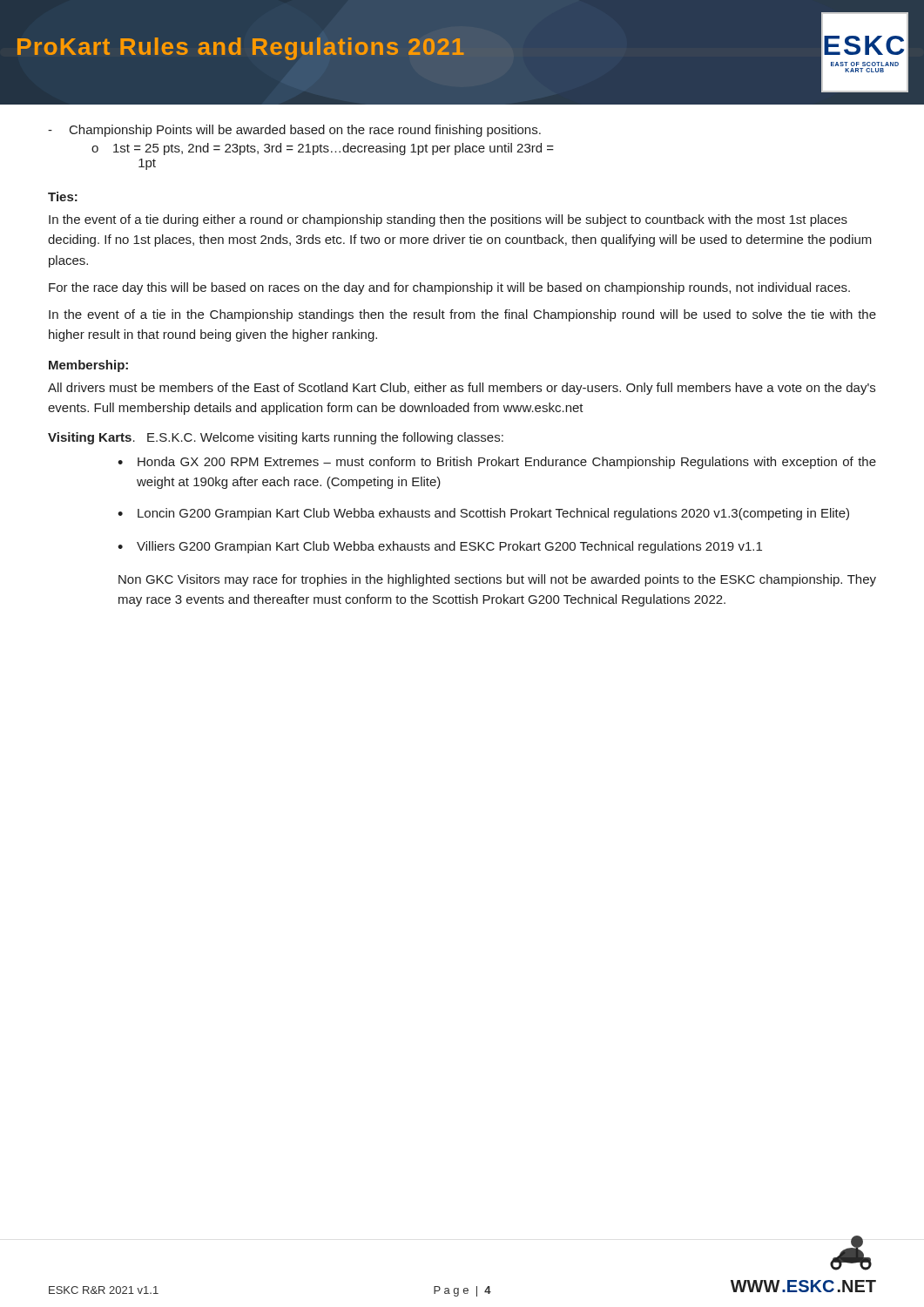Screen dimensions: 1307x924
Task: Click the passage that begins "• Loncin G200 Grampian Kart"
Action: 484,514
